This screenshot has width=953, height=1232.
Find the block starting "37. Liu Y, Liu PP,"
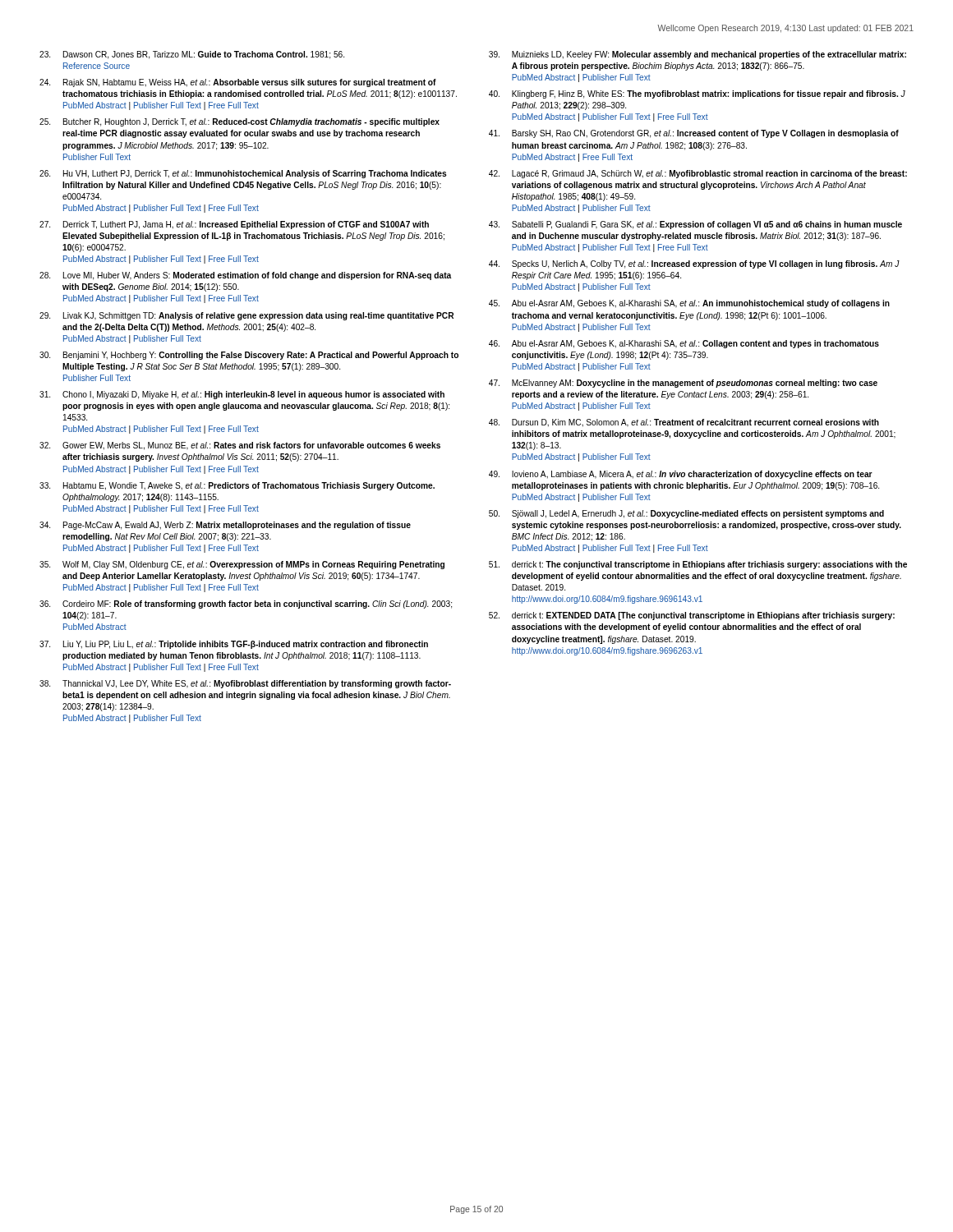[x=249, y=656]
